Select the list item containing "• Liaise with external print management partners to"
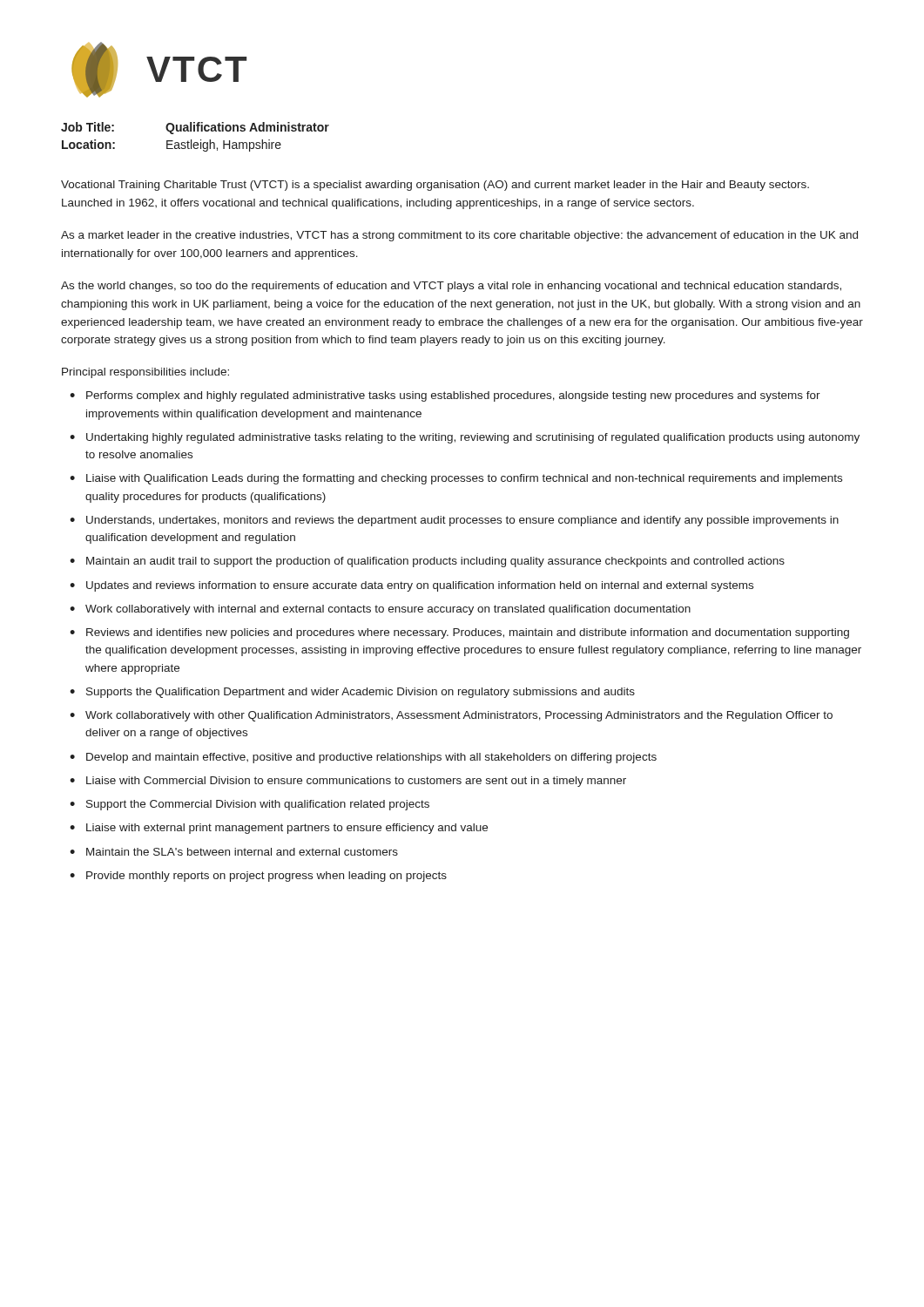 [x=466, y=828]
